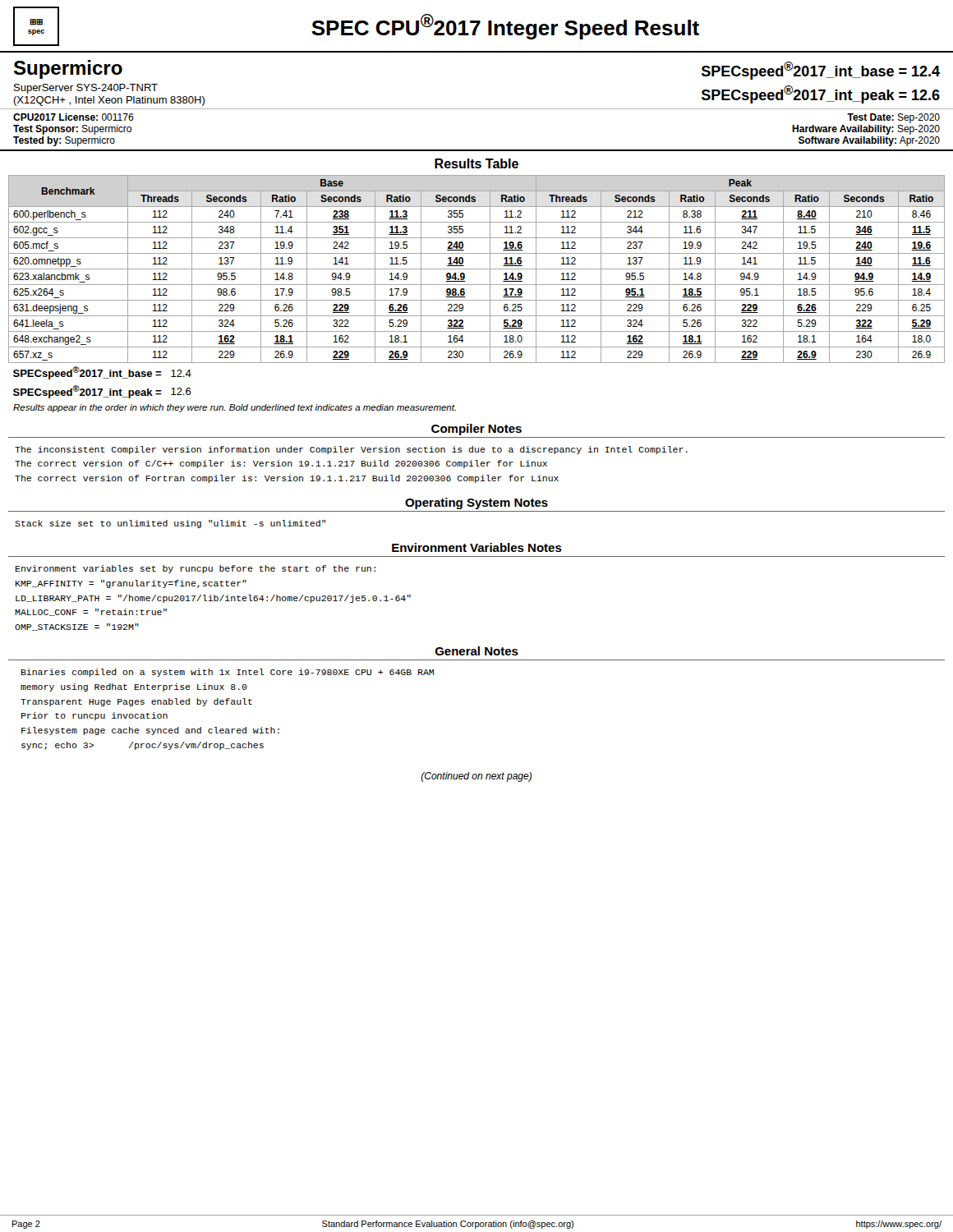Select the section header containing "General Notes"
Screen dimensions: 1232x953
point(476,651)
